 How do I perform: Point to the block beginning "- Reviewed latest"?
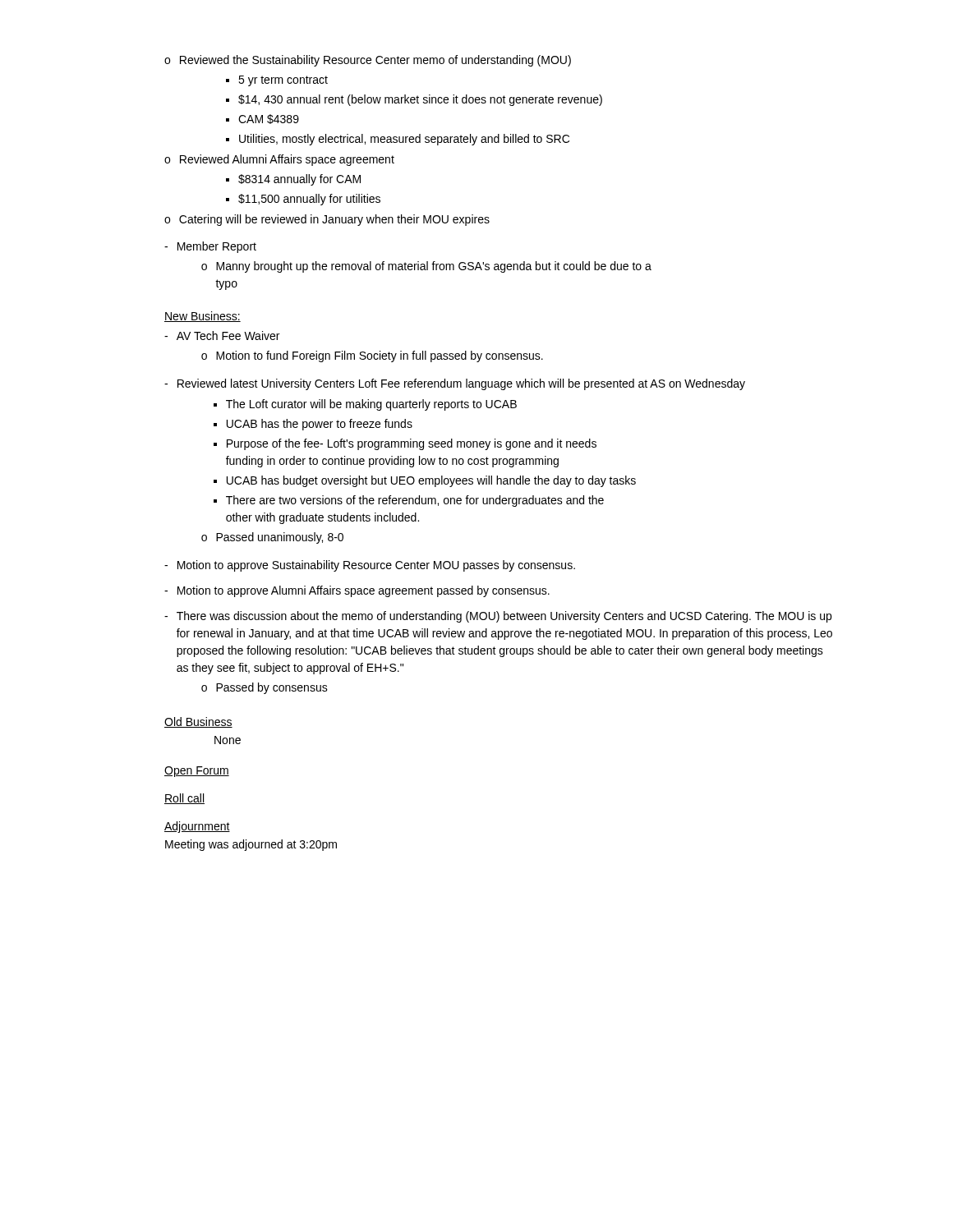pyautogui.click(x=501, y=462)
